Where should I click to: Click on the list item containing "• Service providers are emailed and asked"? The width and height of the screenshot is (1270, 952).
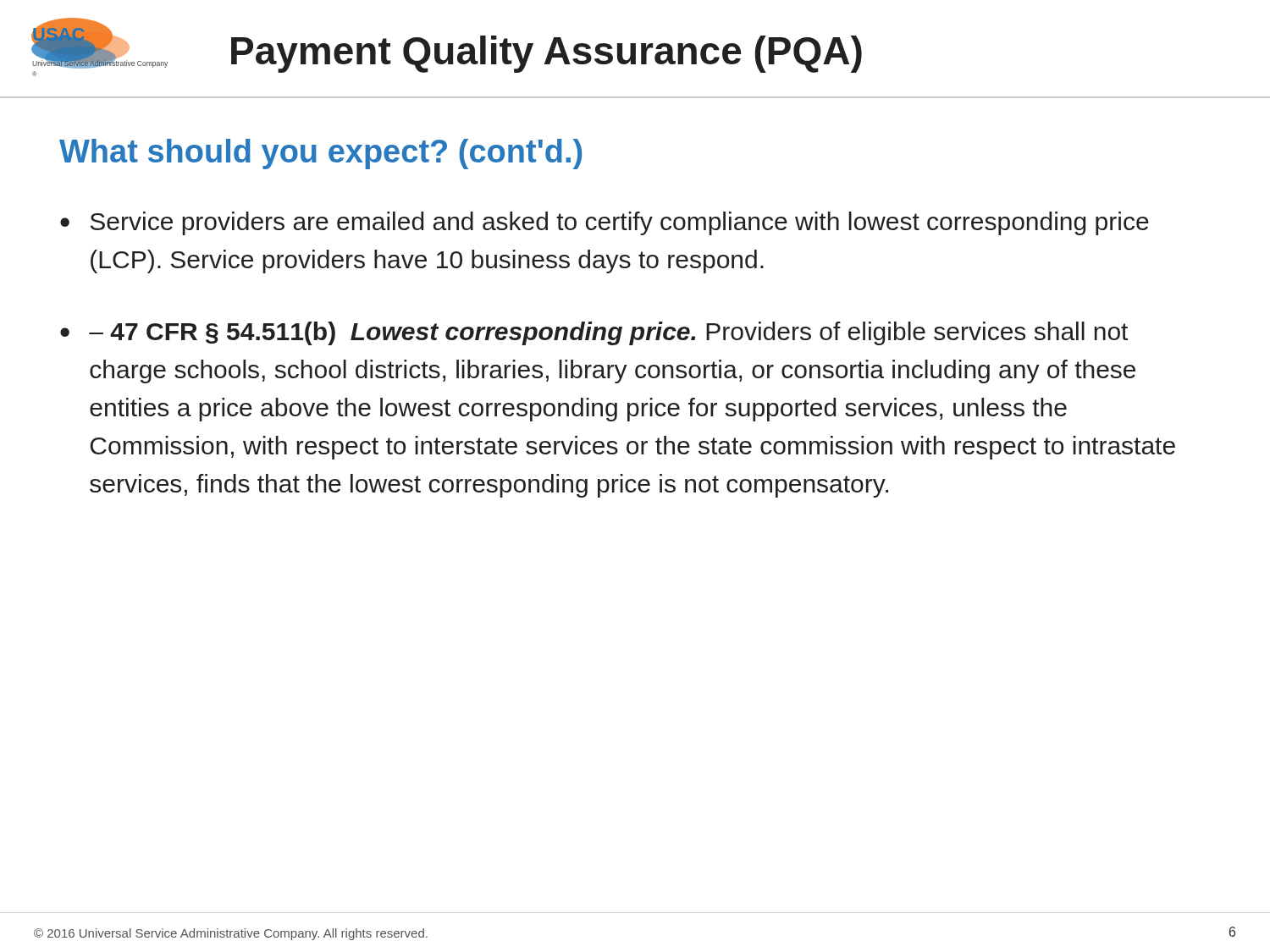pyautogui.click(x=631, y=240)
